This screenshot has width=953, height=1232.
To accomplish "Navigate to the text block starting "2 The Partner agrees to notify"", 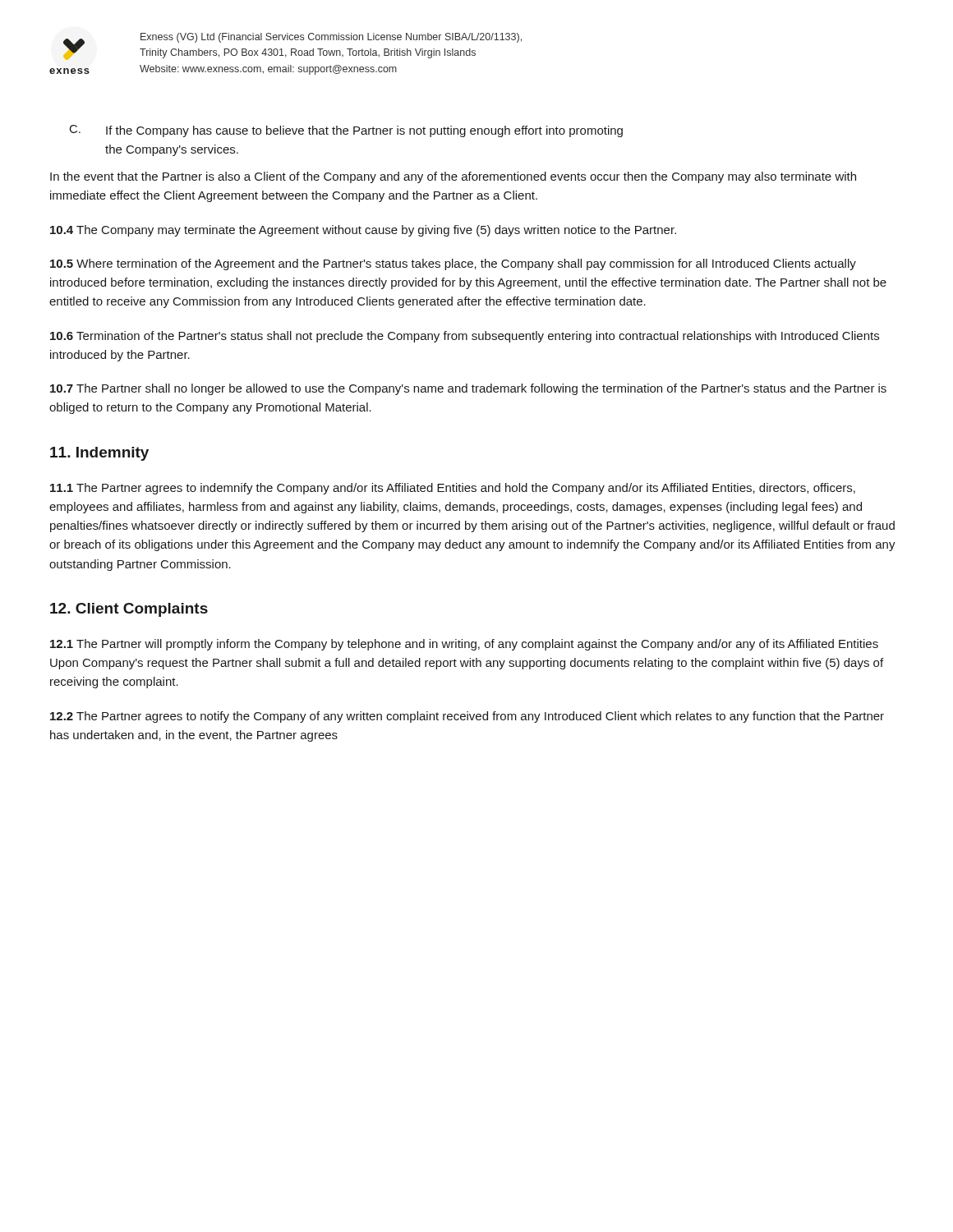I will point(476,725).
